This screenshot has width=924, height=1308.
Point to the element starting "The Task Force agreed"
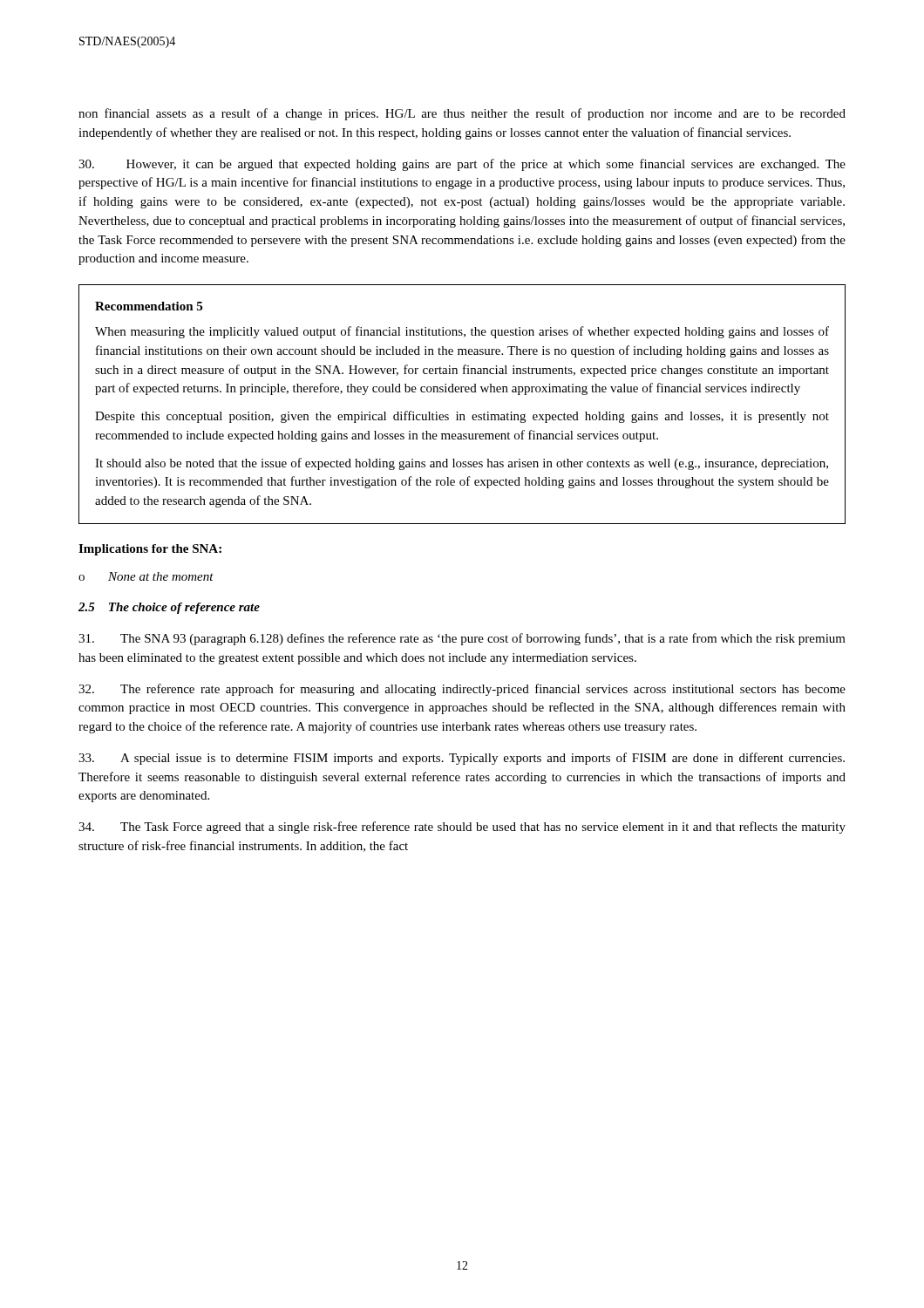pyautogui.click(x=462, y=835)
